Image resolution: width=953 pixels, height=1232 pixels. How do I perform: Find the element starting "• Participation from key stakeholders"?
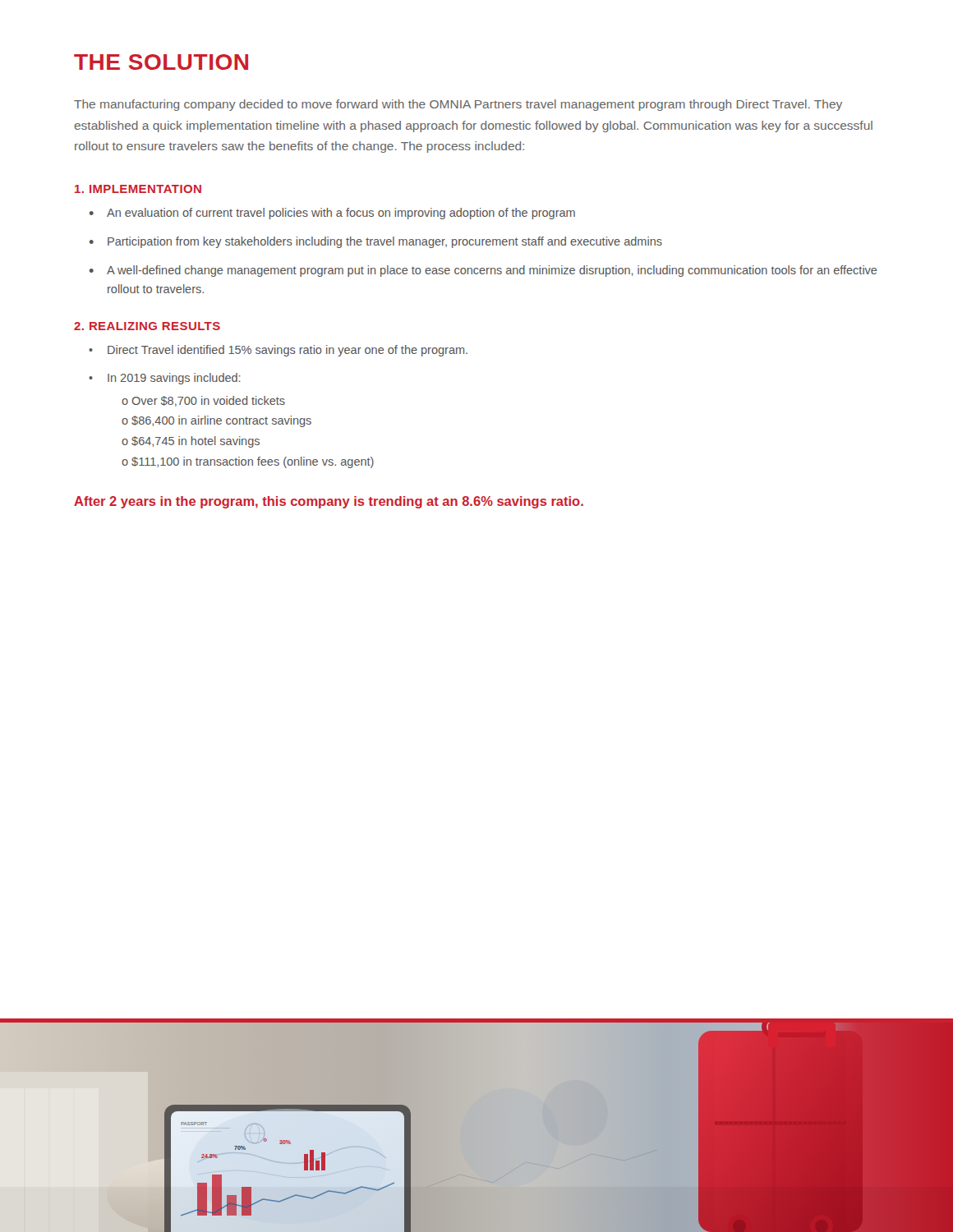pyautogui.click(x=480, y=243)
